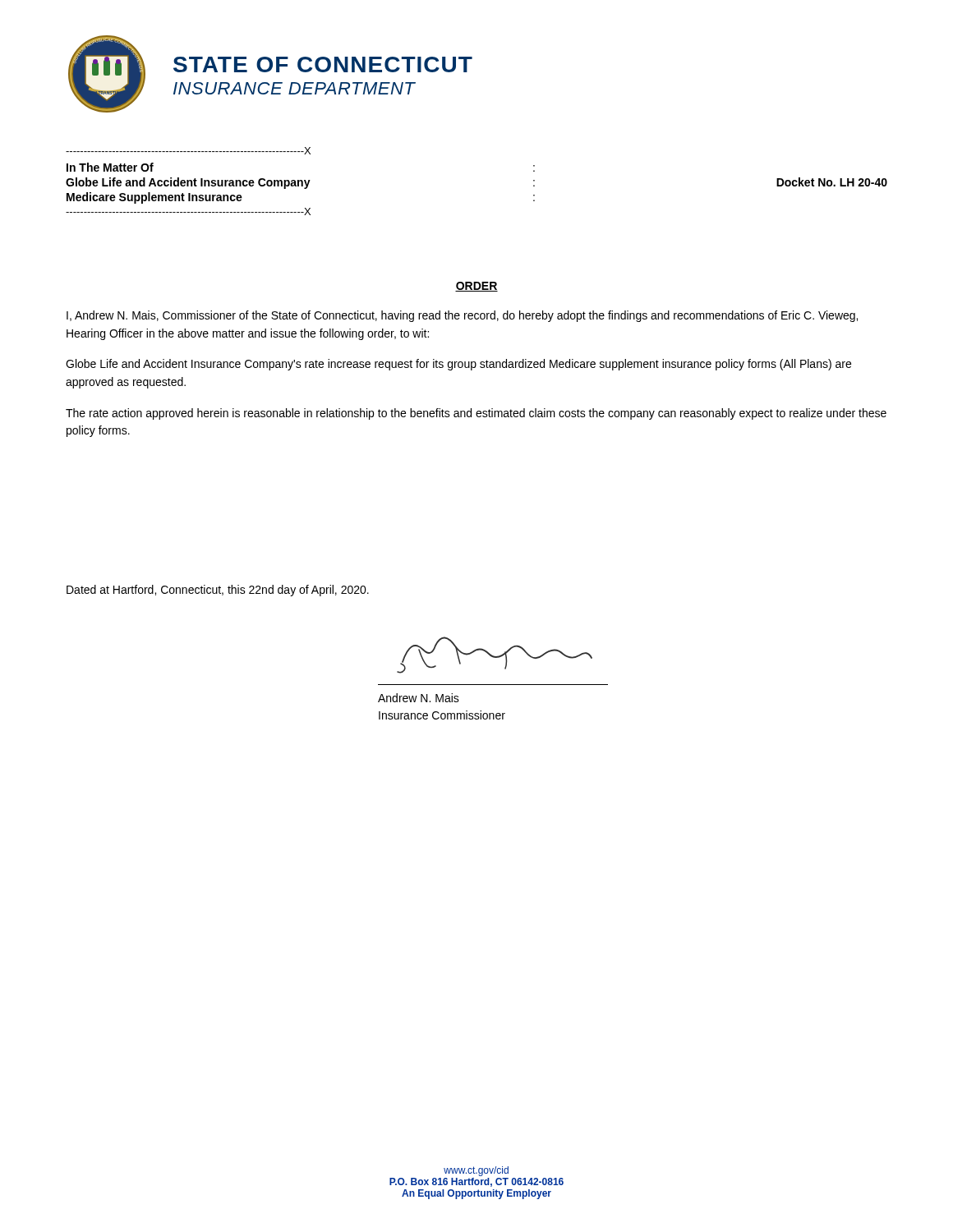
Task: Point to the region starting "In The Matter"
Action: click(109, 168)
